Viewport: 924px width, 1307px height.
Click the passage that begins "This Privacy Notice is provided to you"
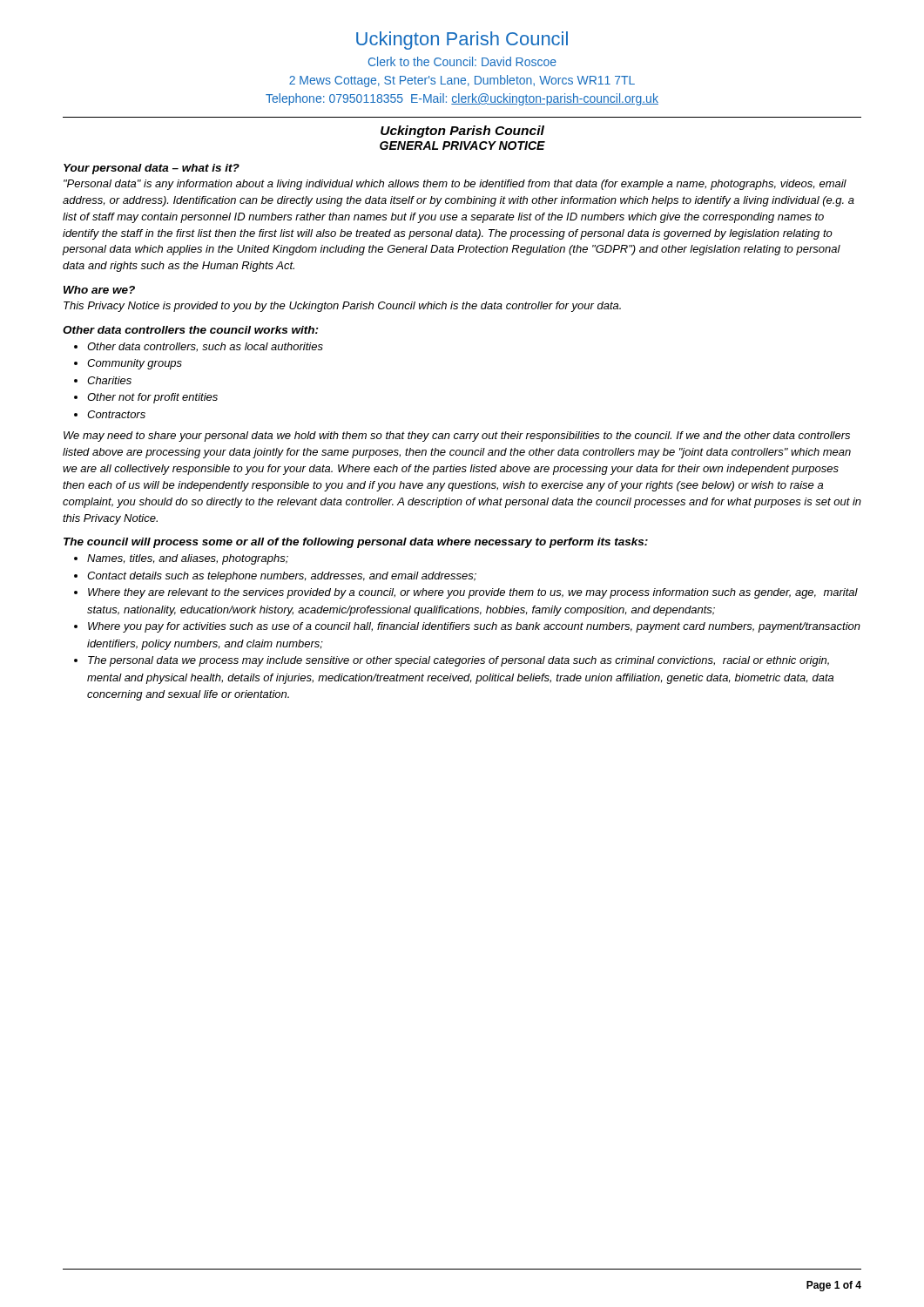[342, 305]
